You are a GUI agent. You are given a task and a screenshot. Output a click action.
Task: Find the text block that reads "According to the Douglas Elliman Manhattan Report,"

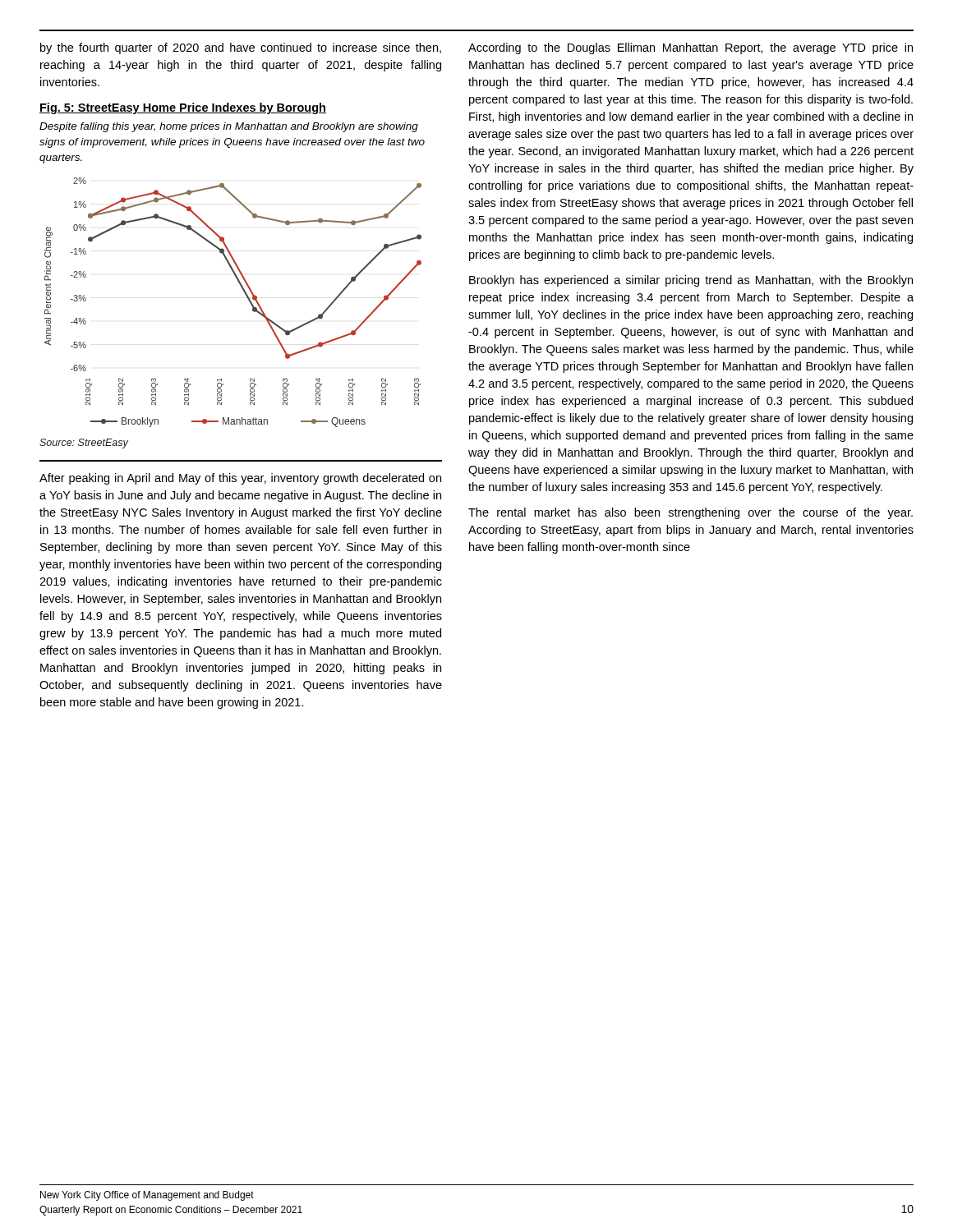pos(691,152)
